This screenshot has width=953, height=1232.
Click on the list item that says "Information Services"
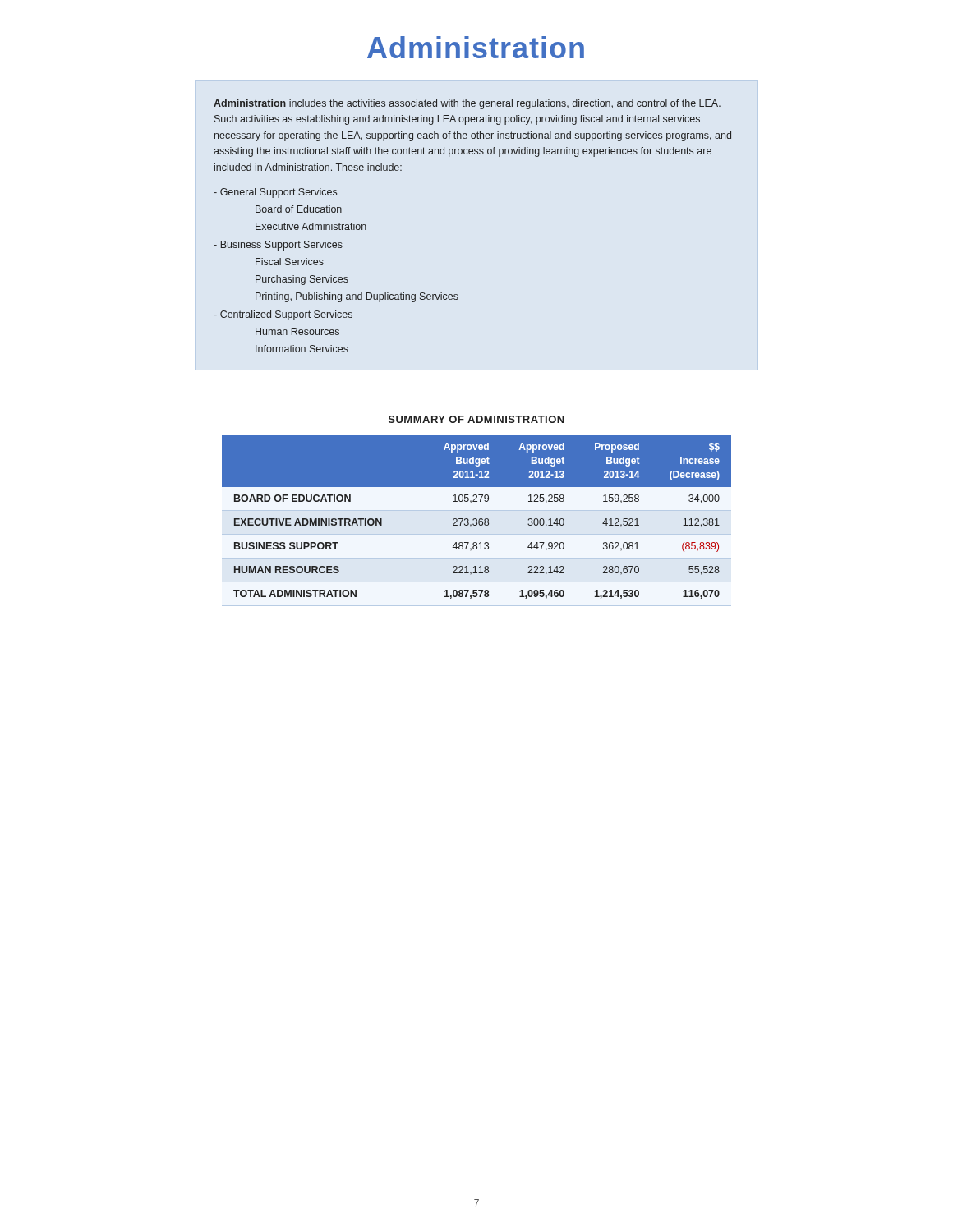pos(301,349)
